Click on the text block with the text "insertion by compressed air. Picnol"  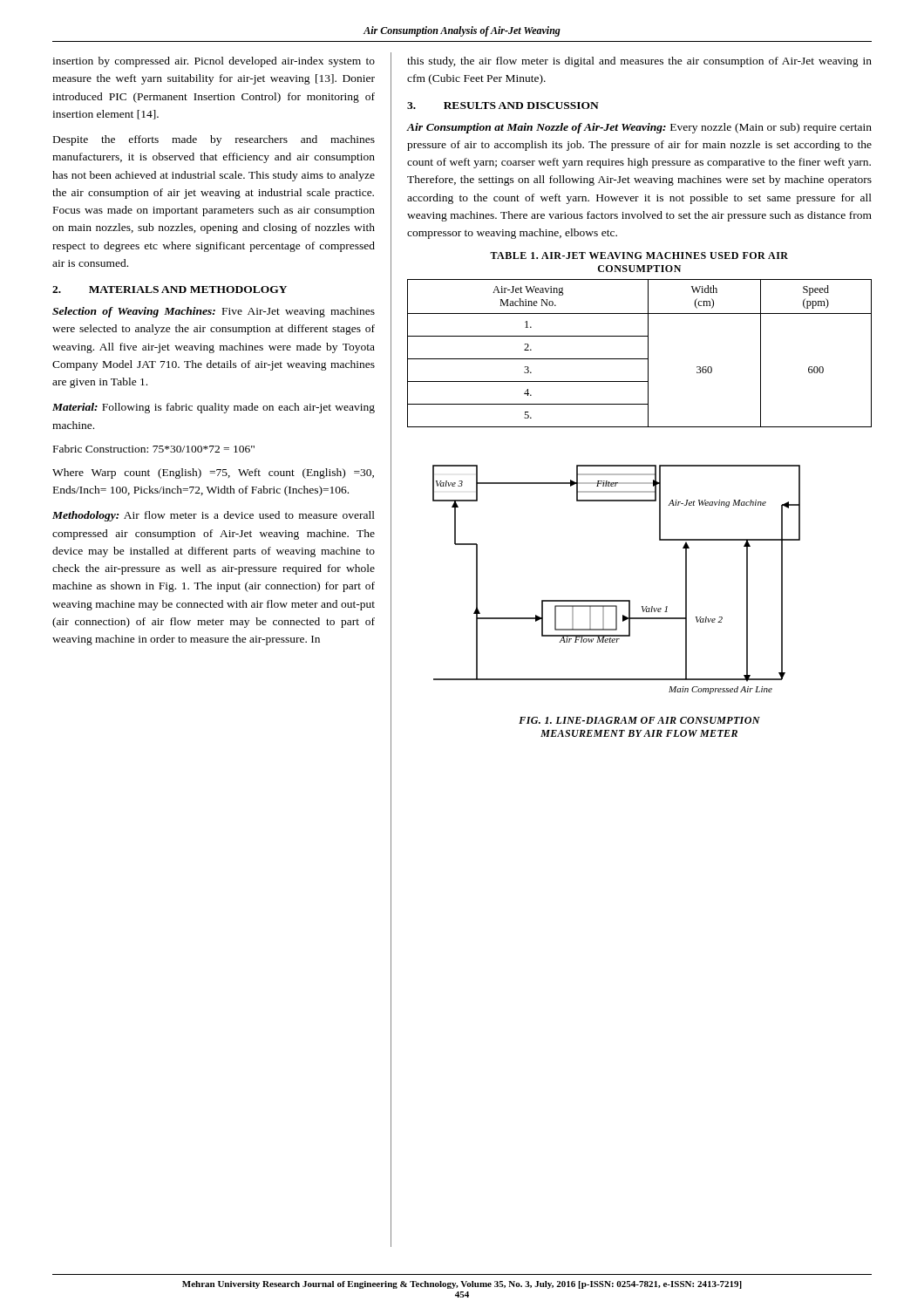tap(214, 88)
